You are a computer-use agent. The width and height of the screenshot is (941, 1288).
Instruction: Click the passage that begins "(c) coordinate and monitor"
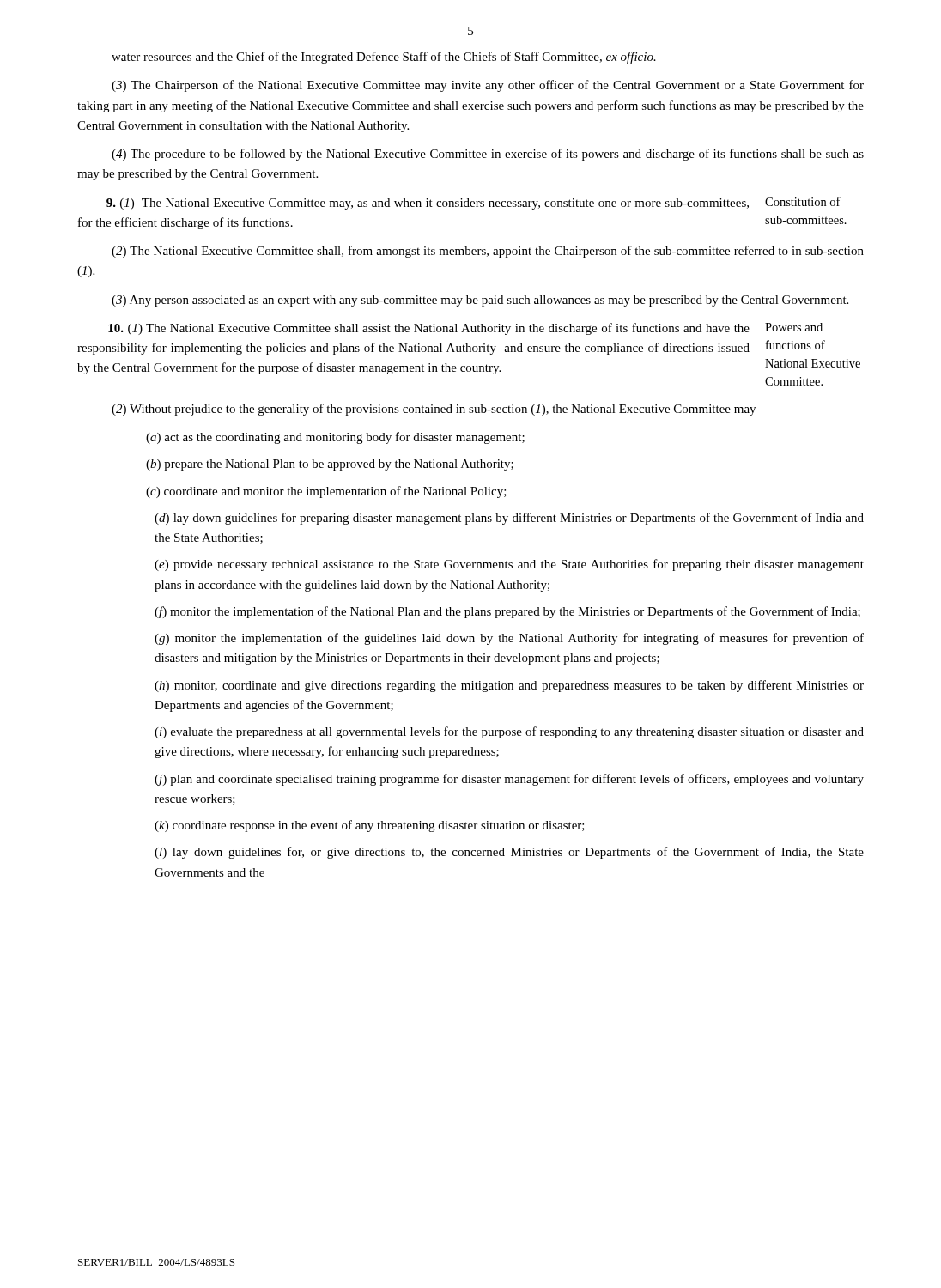click(326, 491)
